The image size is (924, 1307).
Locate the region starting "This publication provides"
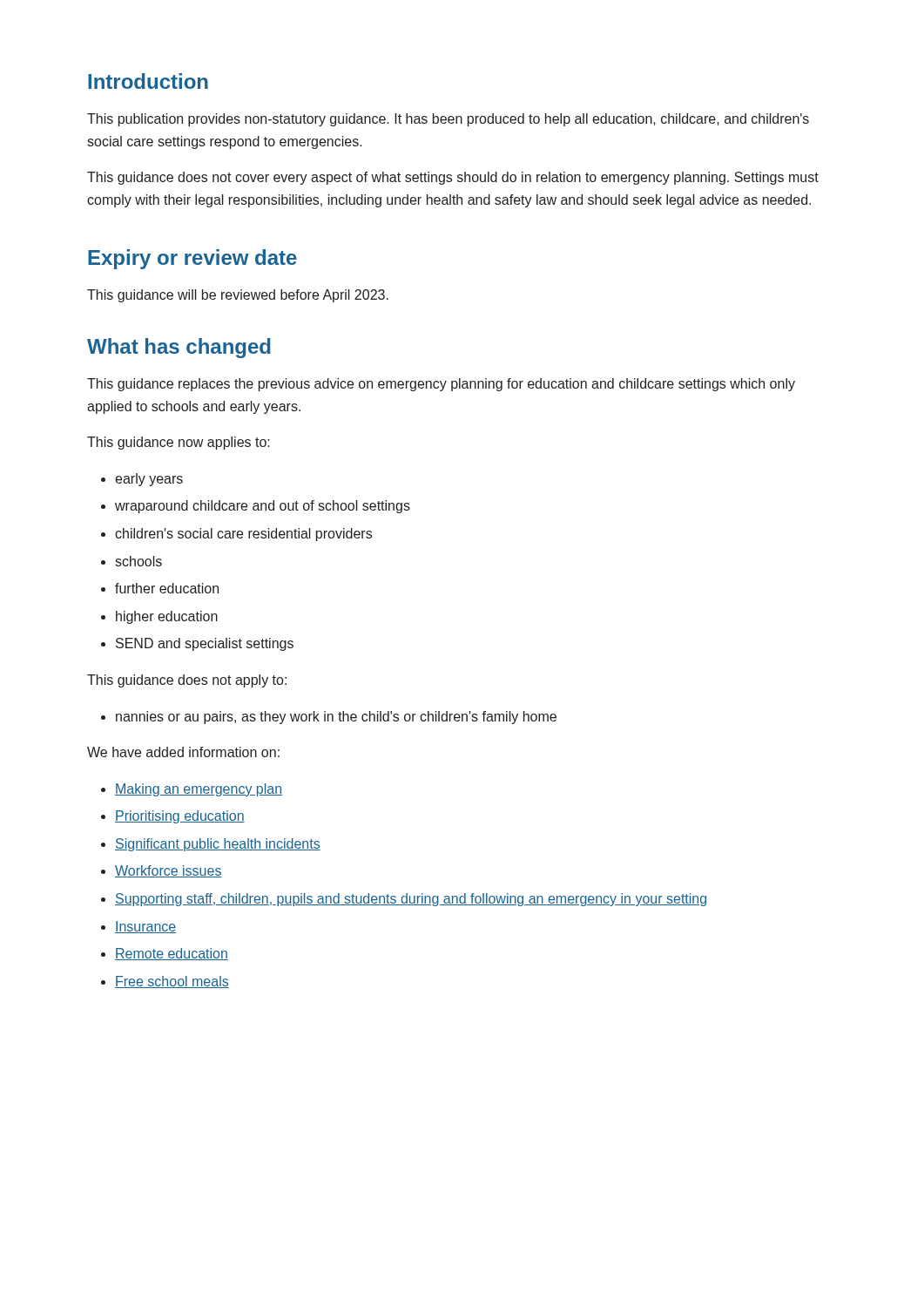462,130
